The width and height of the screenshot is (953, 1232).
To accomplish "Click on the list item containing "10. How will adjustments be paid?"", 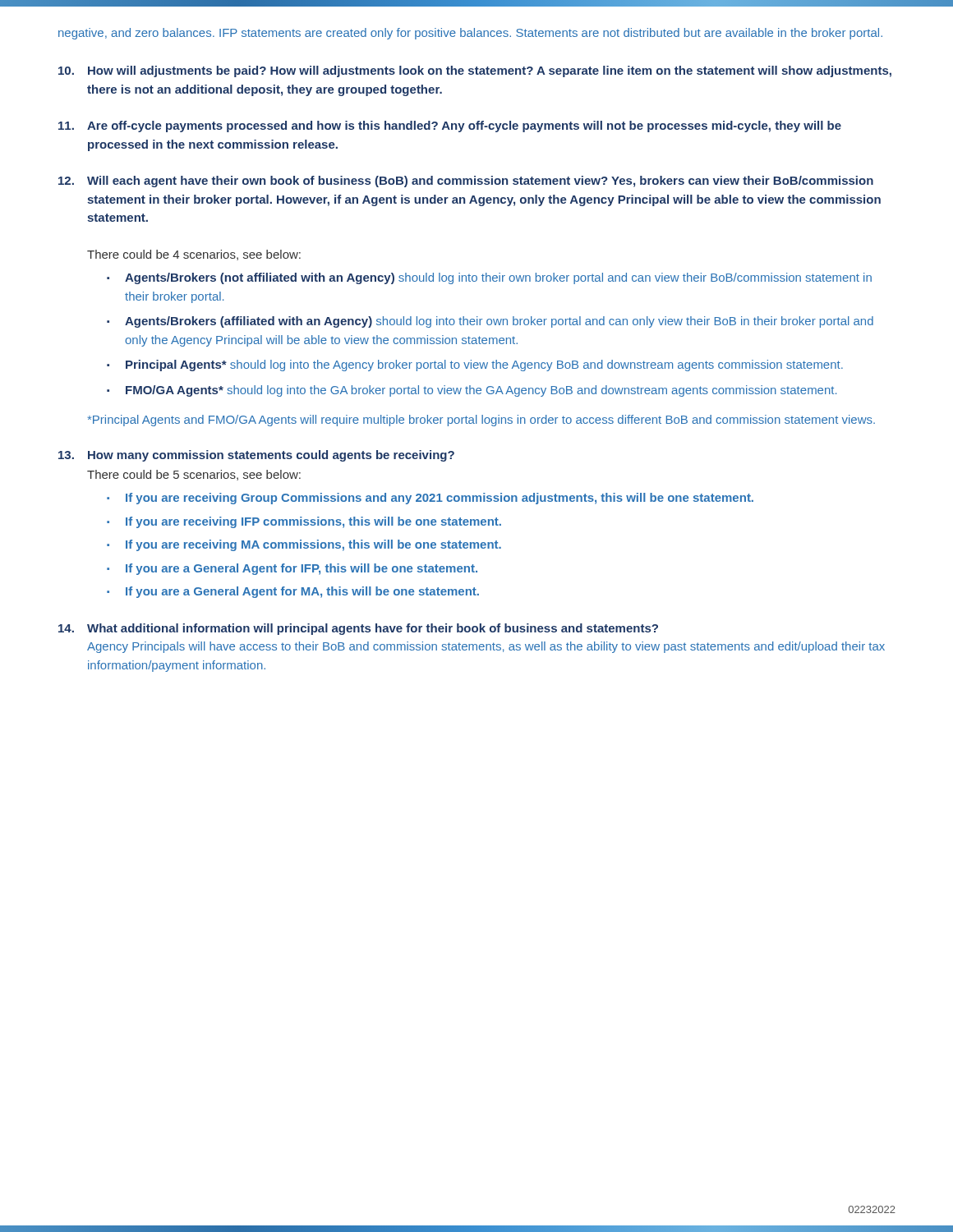I will [x=476, y=80].
